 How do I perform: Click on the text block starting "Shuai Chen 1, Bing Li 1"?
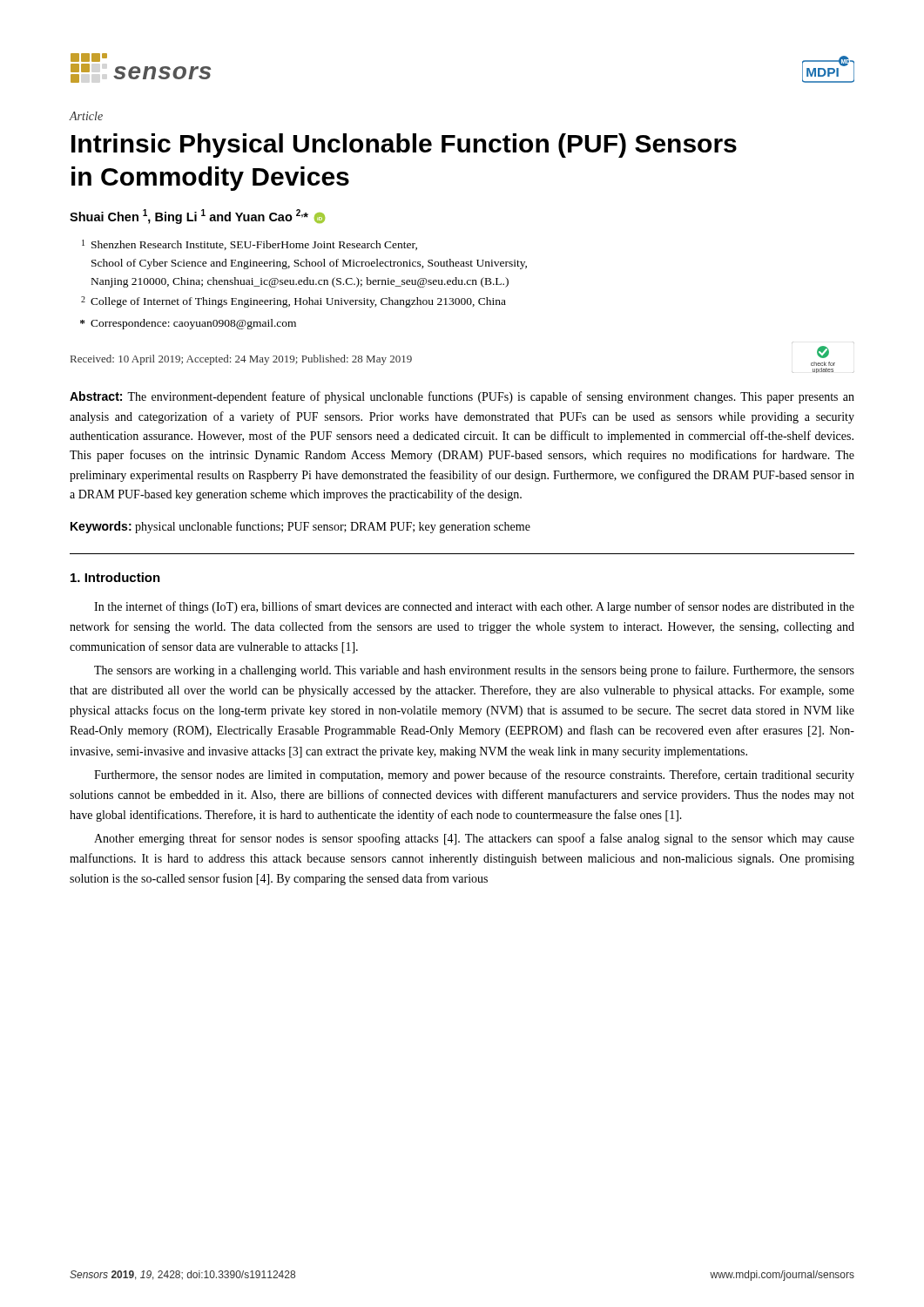click(198, 216)
